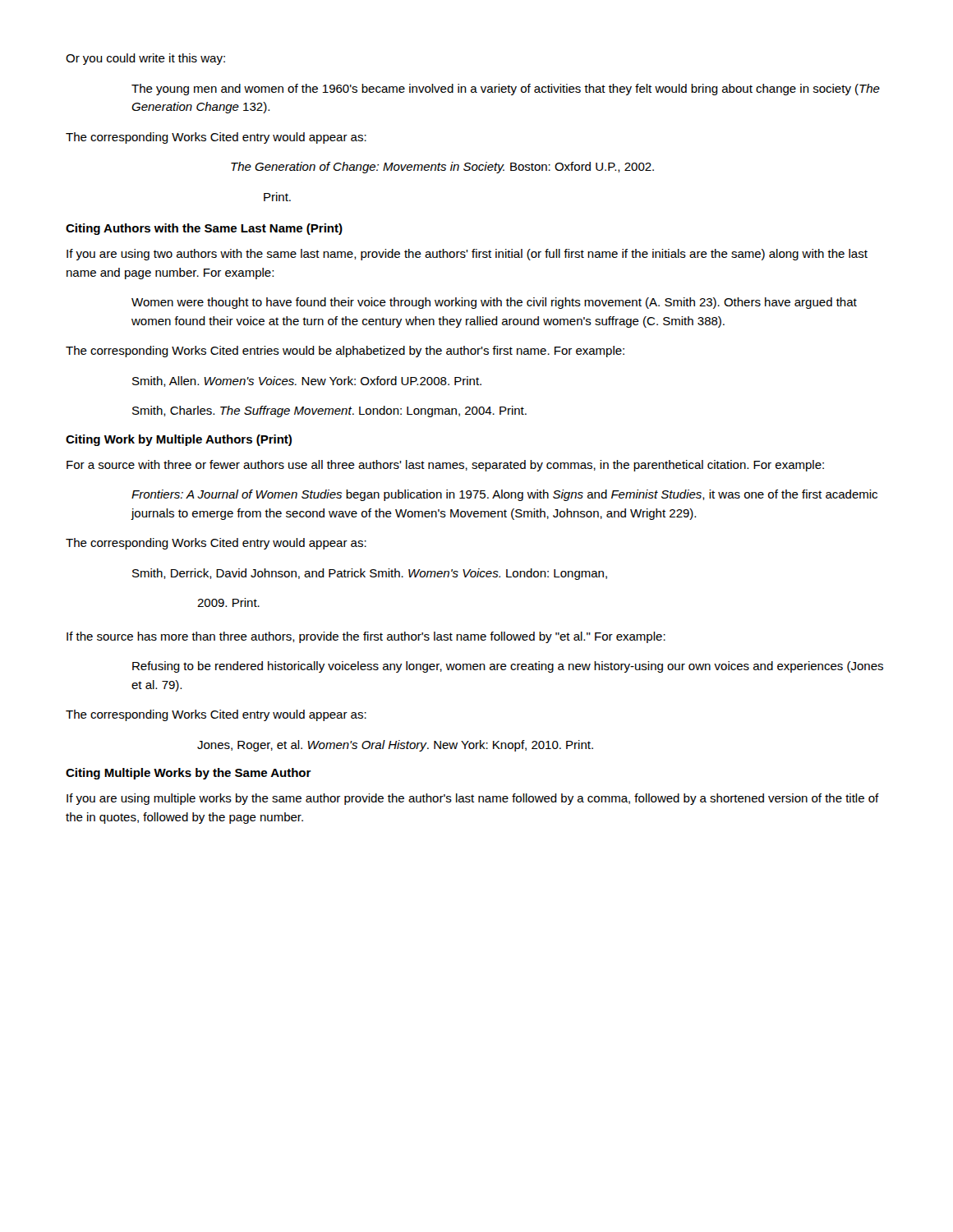
Task: Locate the region starting "Citing Work by"
Action: [179, 439]
